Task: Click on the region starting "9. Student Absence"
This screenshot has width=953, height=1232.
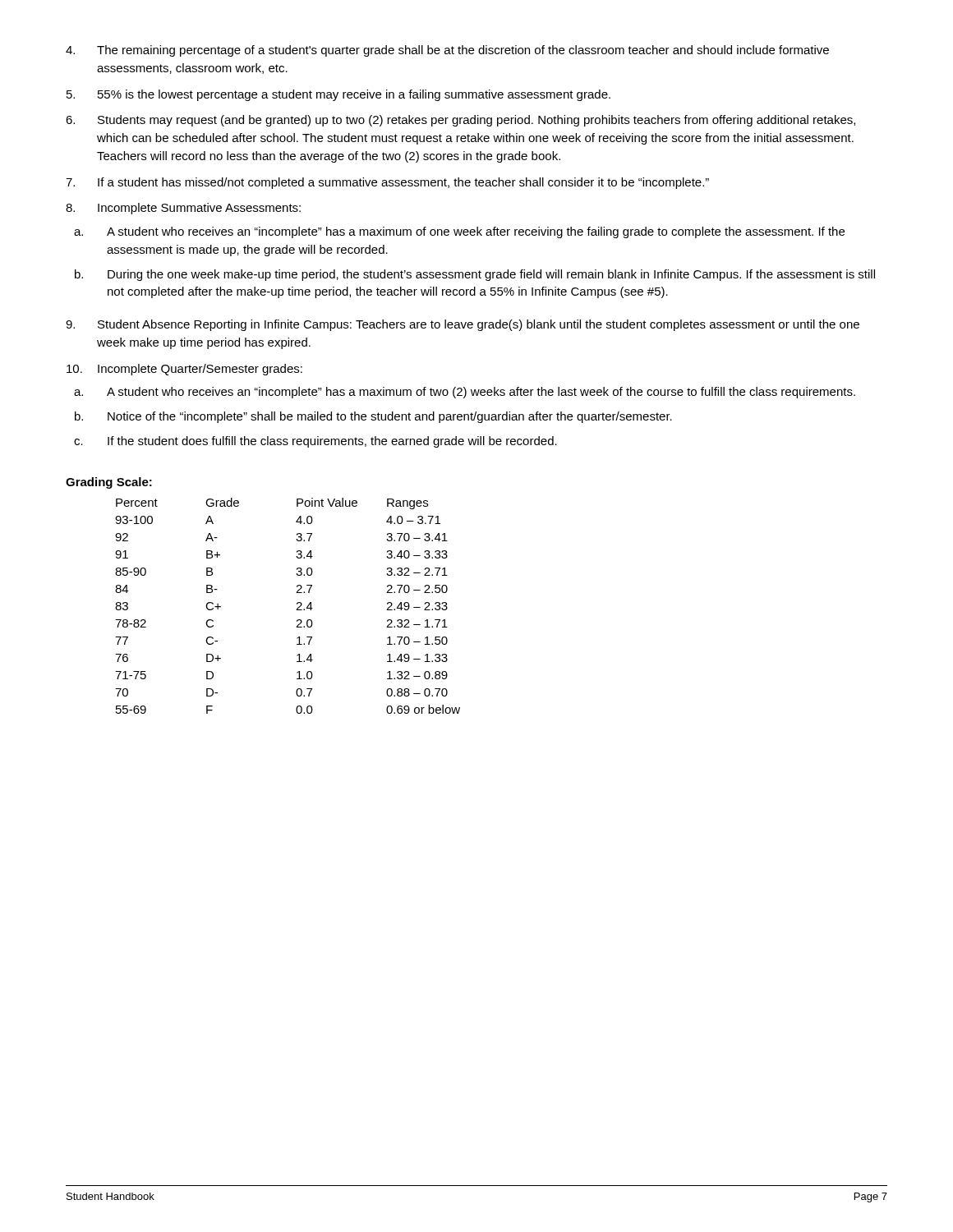Action: (476, 333)
